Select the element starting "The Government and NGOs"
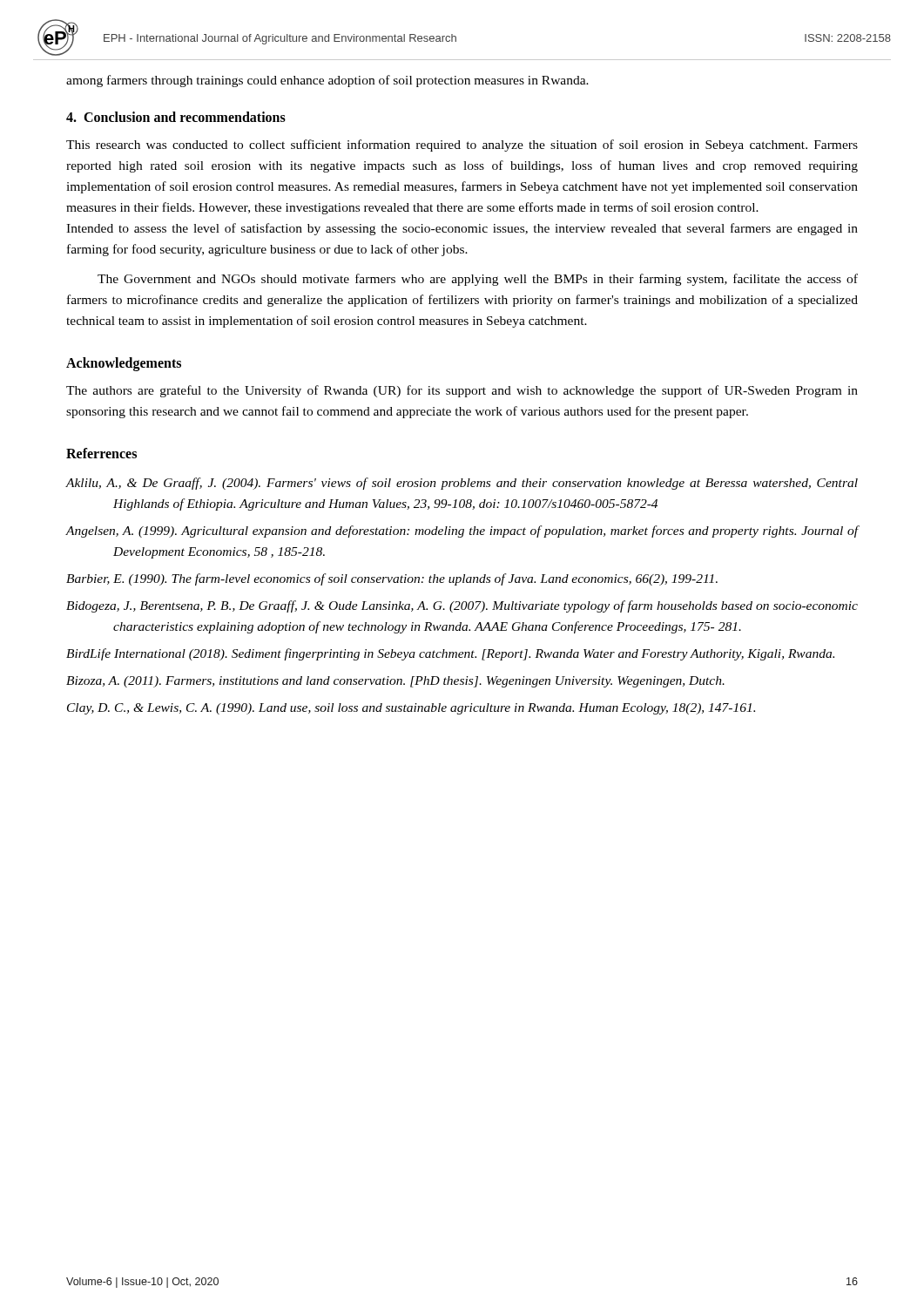This screenshot has height=1307, width=924. point(462,299)
